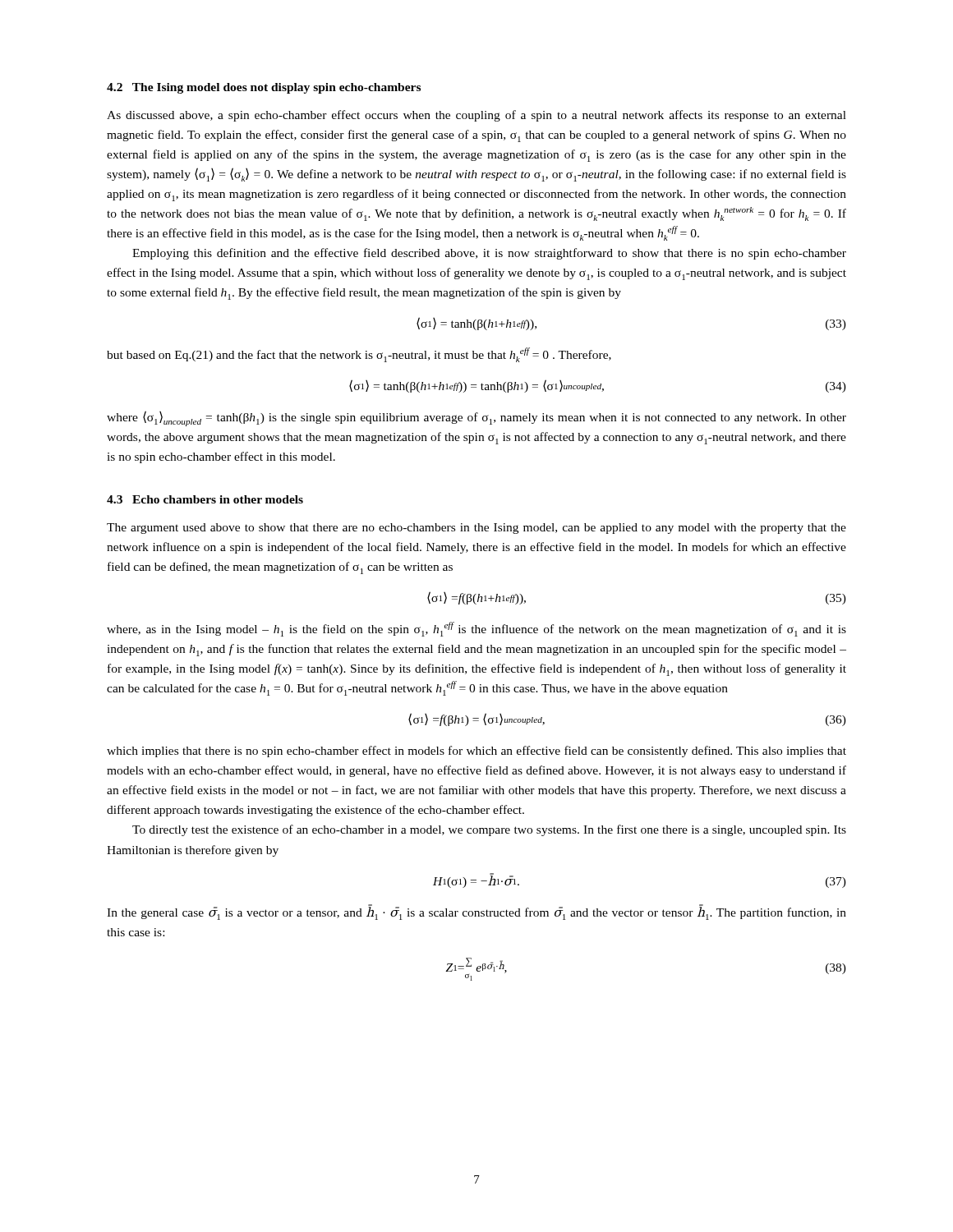953x1232 pixels.
Task: Locate the element starting "⟨σ1⟩ = tanh(β(h1 + h1eff)) ="
Action: tap(597, 386)
